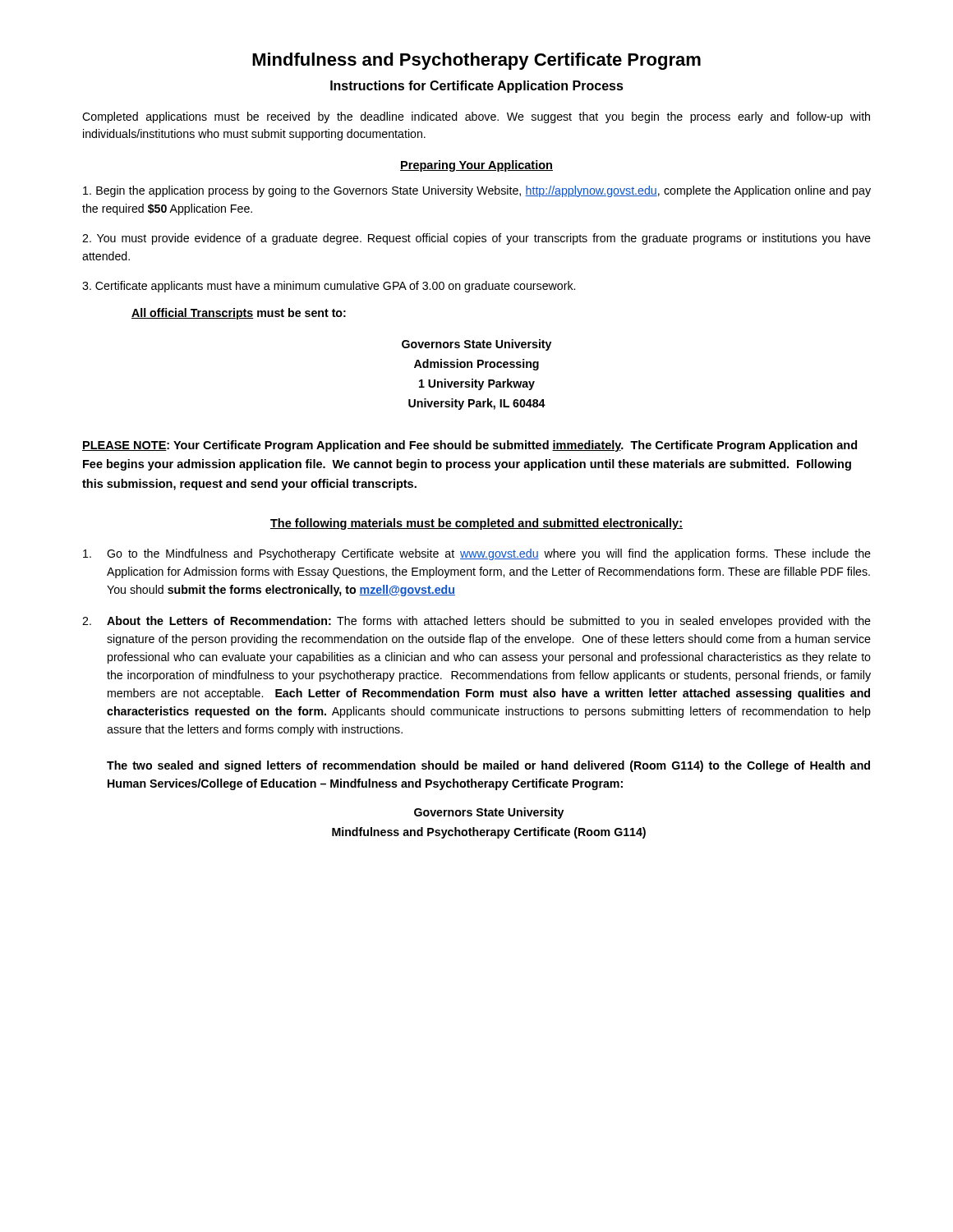Select the section header with the text "The following materials must be completed and"
The width and height of the screenshot is (953, 1232).
coord(476,523)
